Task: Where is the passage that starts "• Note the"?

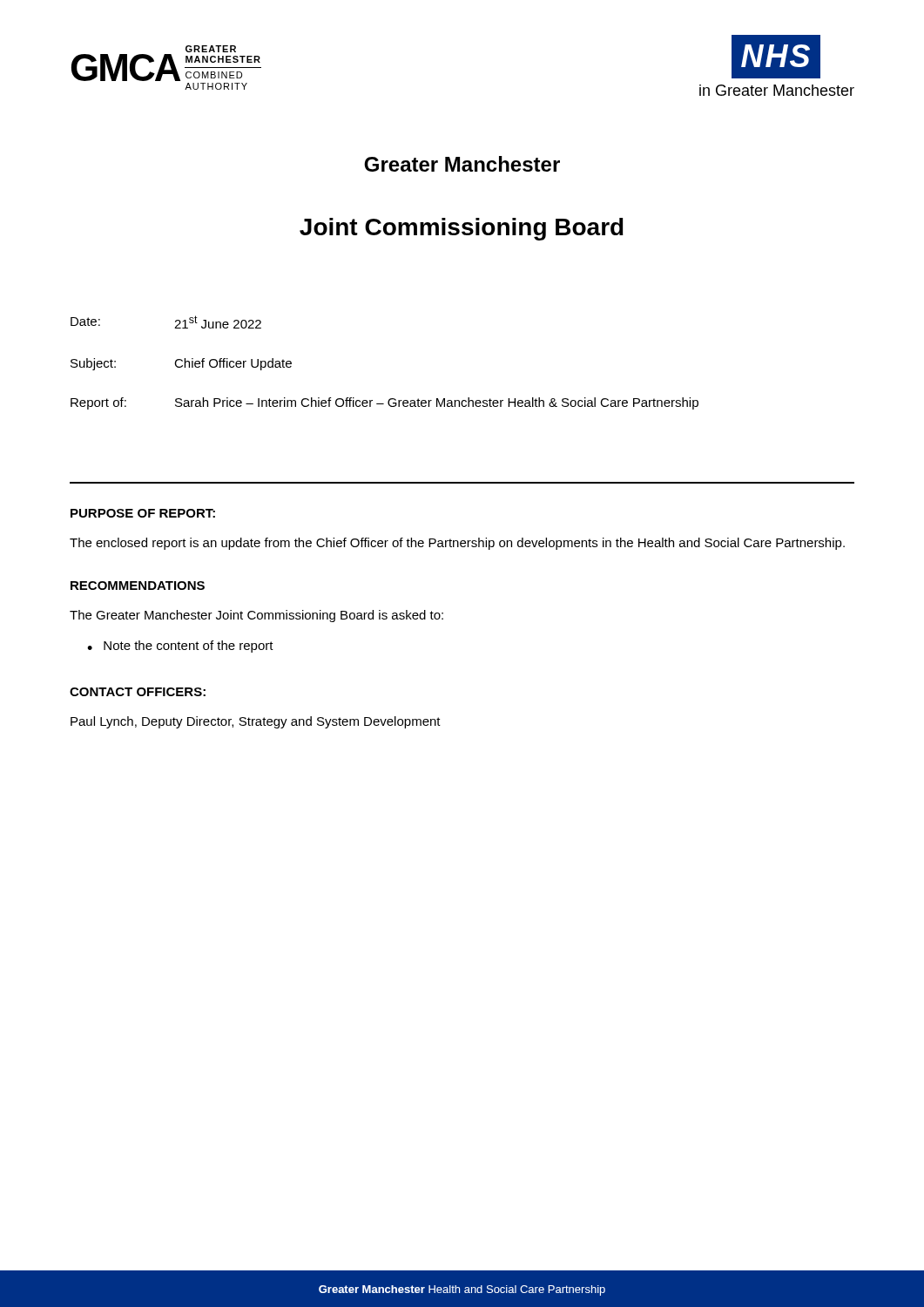Action: tap(180, 649)
